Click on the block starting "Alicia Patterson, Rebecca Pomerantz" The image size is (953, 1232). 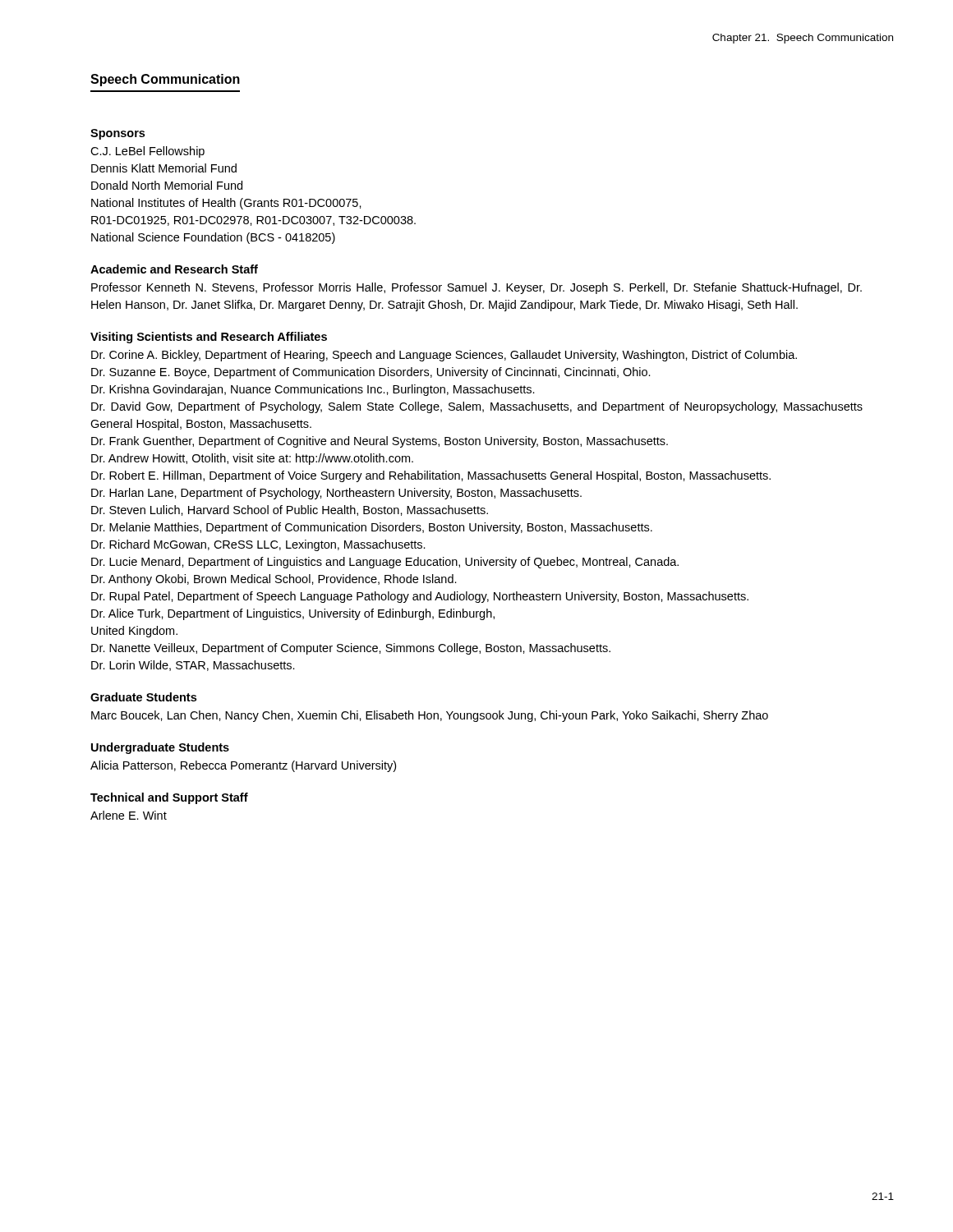(x=244, y=766)
